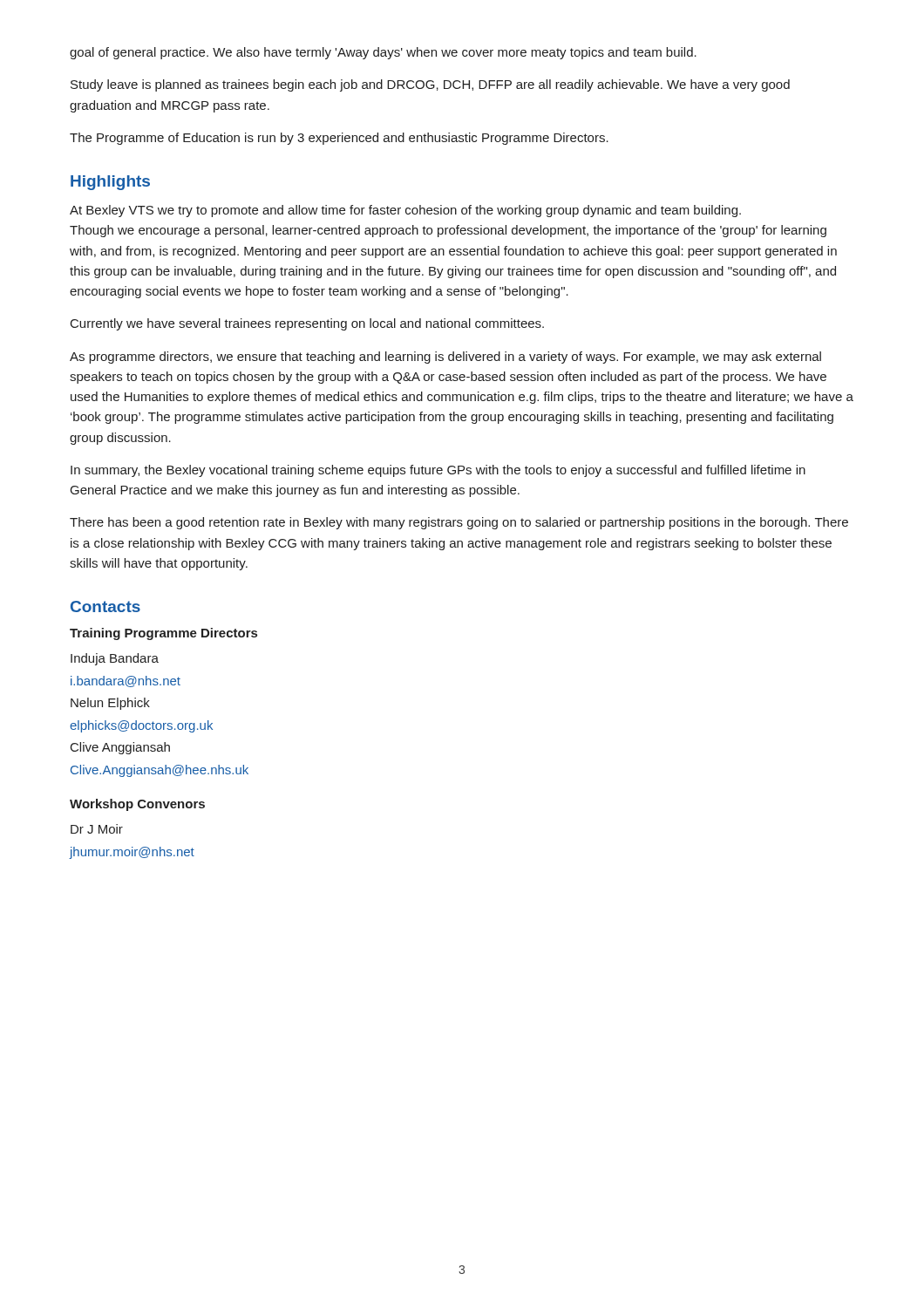Click on the element starting "Workshop Convenors"
The height and width of the screenshot is (1308, 924).
138,804
